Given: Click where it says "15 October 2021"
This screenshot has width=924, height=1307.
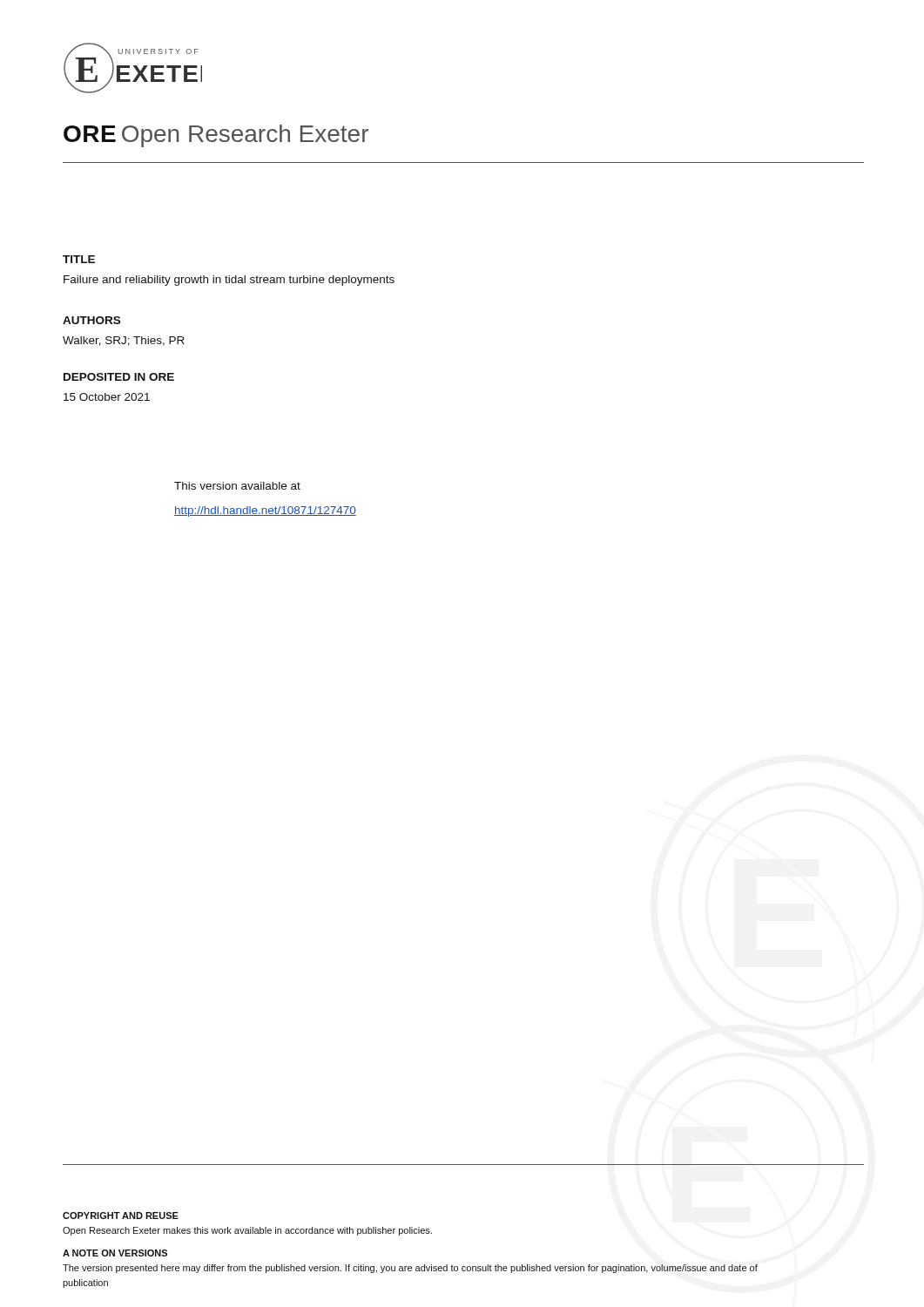Looking at the screenshot, I should click(x=107, y=397).
